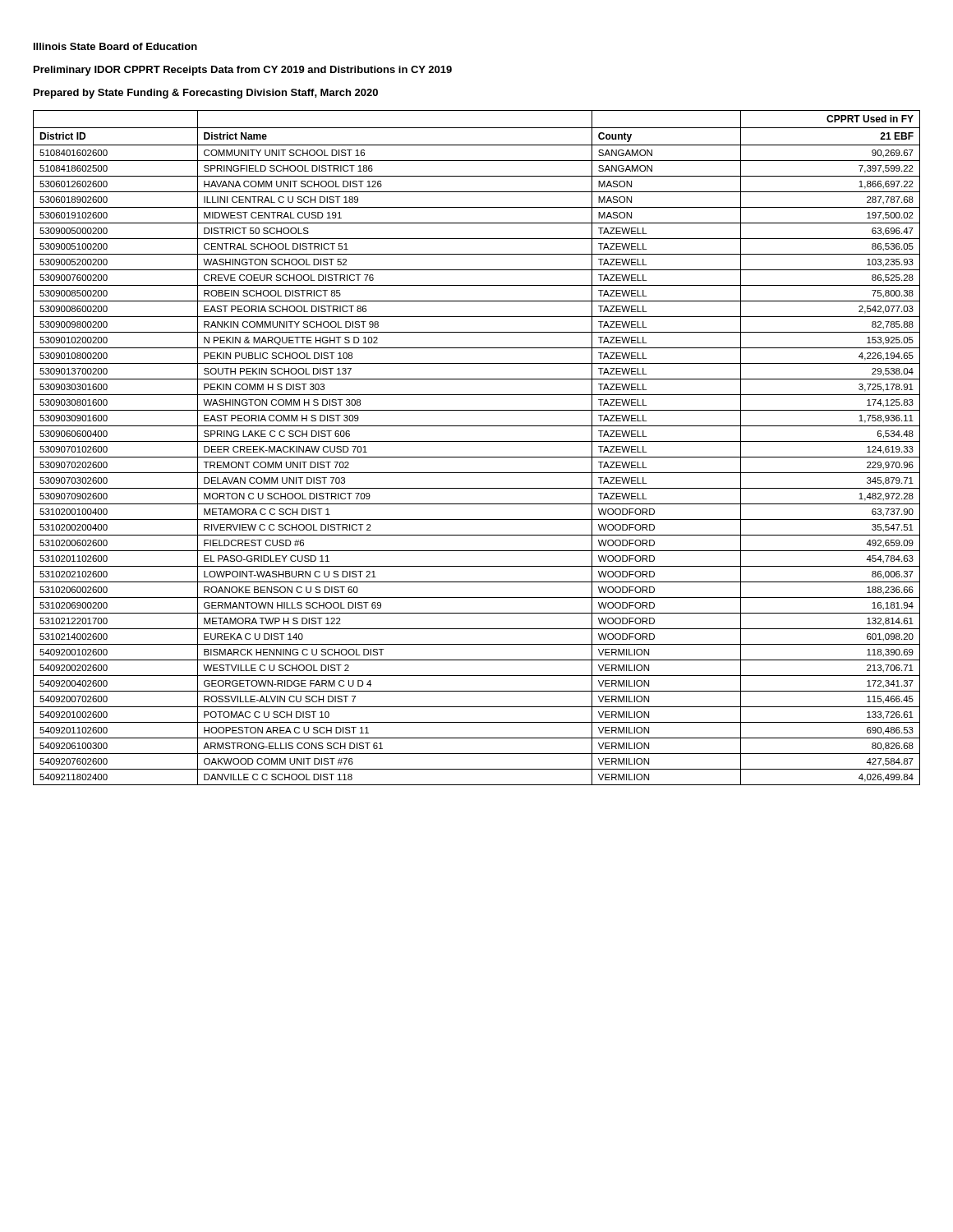The width and height of the screenshot is (953, 1232).
Task: Select the table that reads "OAKWOOD COMM UNIT DIST"
Action: coord(476,448)
